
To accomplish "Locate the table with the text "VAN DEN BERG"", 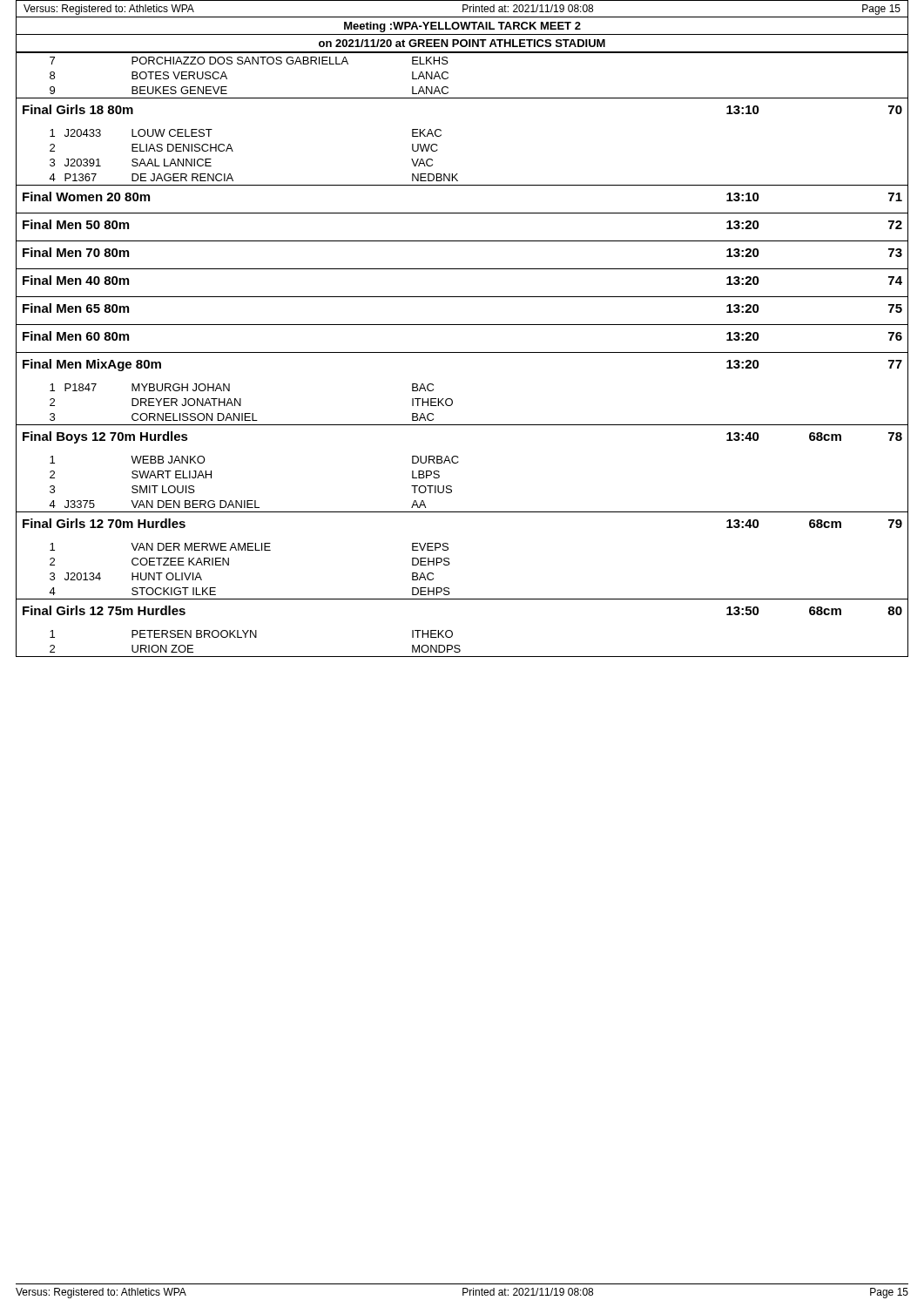I will (462, 355).
